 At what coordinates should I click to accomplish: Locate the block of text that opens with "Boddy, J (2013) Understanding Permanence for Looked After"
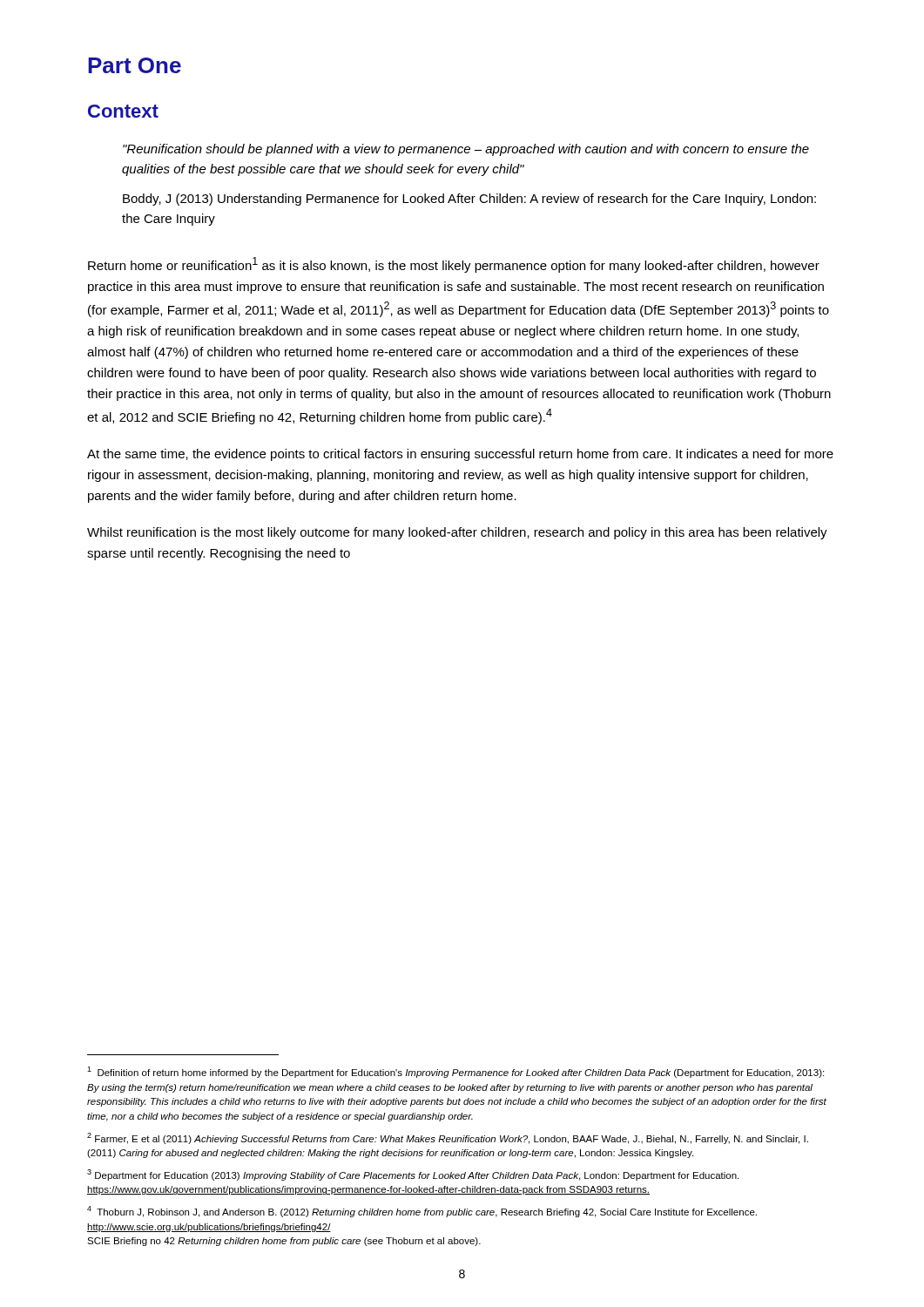click(x=470, y=208)
